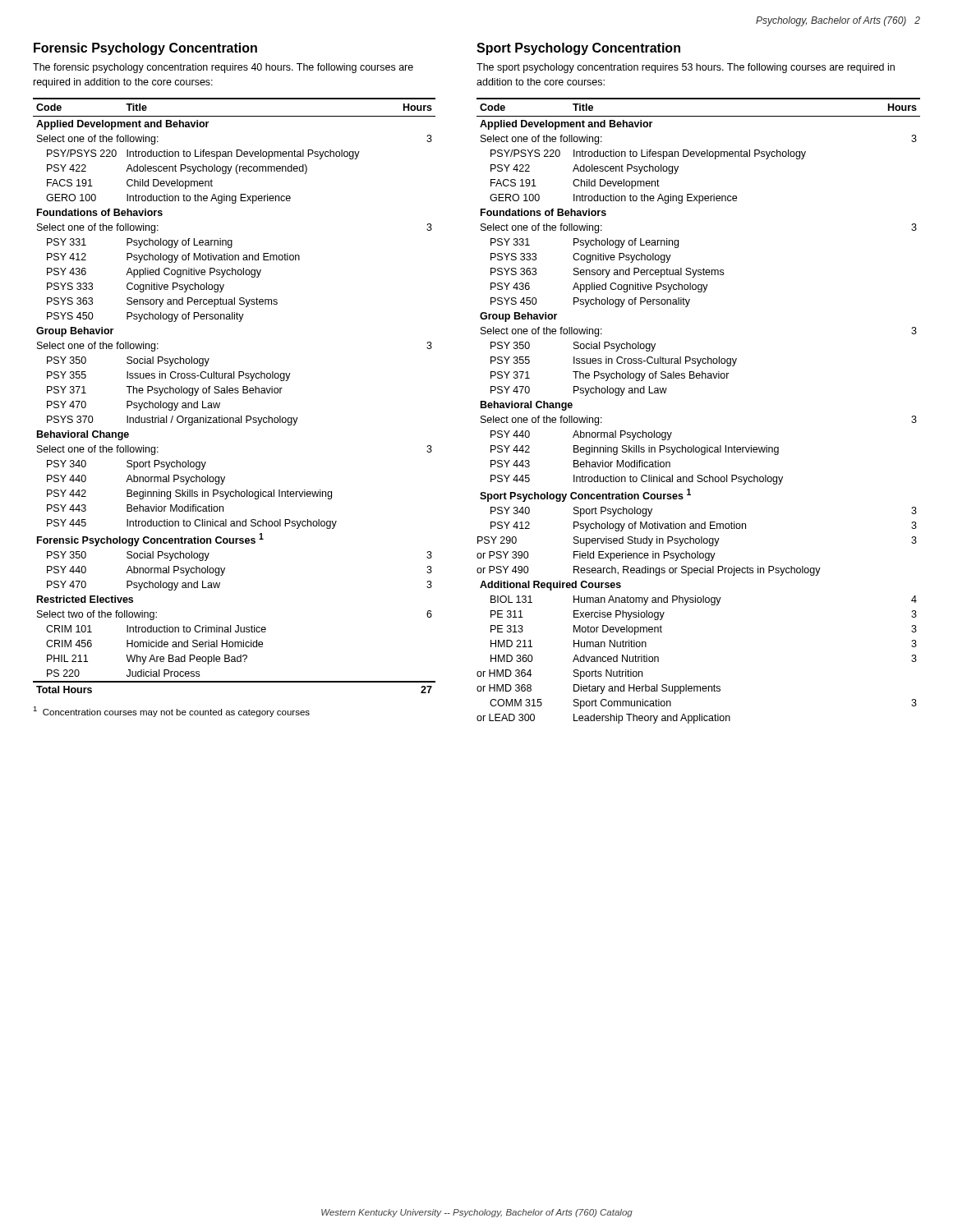Where is the passage that starts "1 Concentration courses may not be counted"?
953x1232 pixels.
(x=171, y=710)
